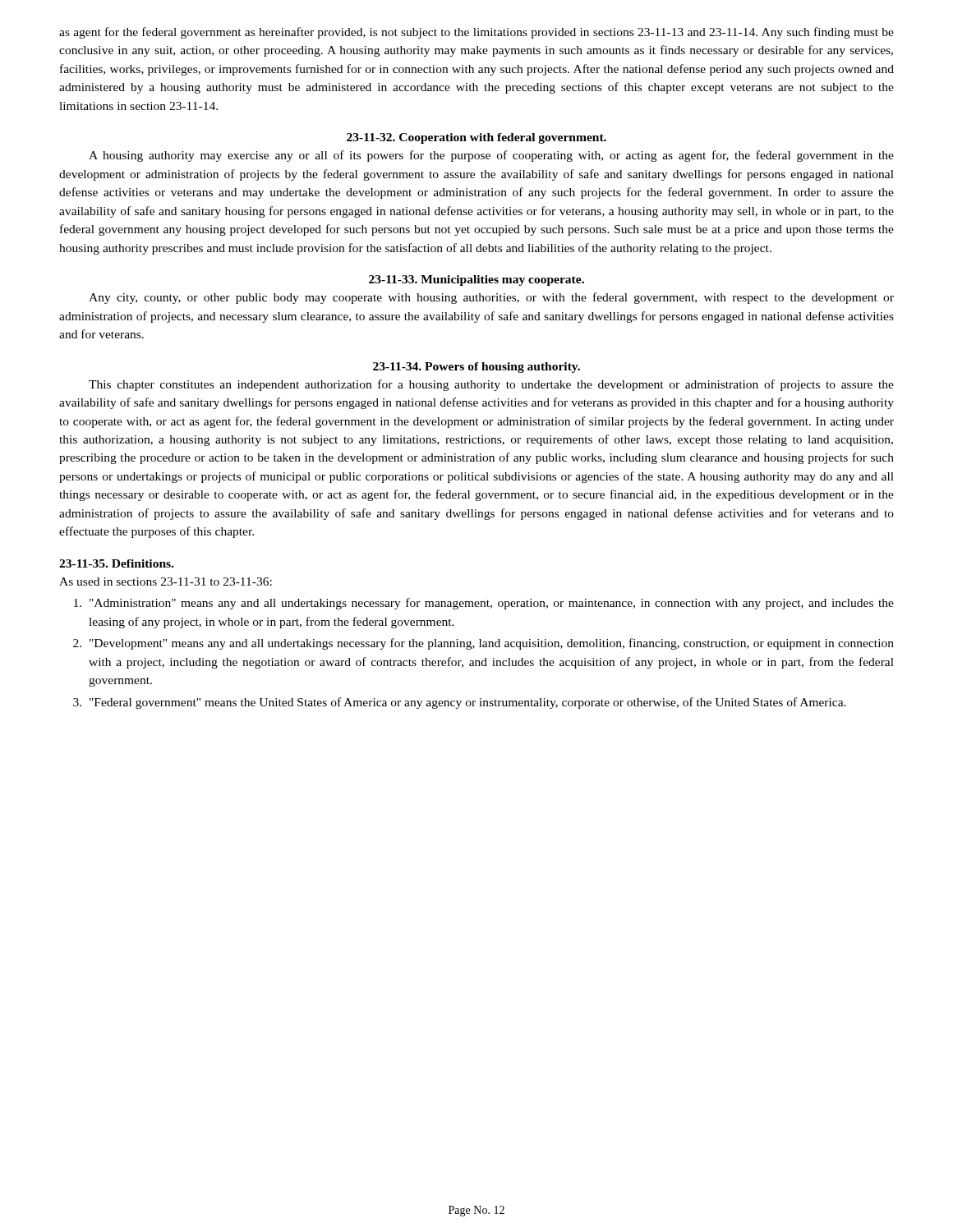Locate the text block containing "A housing authority may exercise any or all"
The height and width of the screenshot is (1232, 953).
click(476, 202)
